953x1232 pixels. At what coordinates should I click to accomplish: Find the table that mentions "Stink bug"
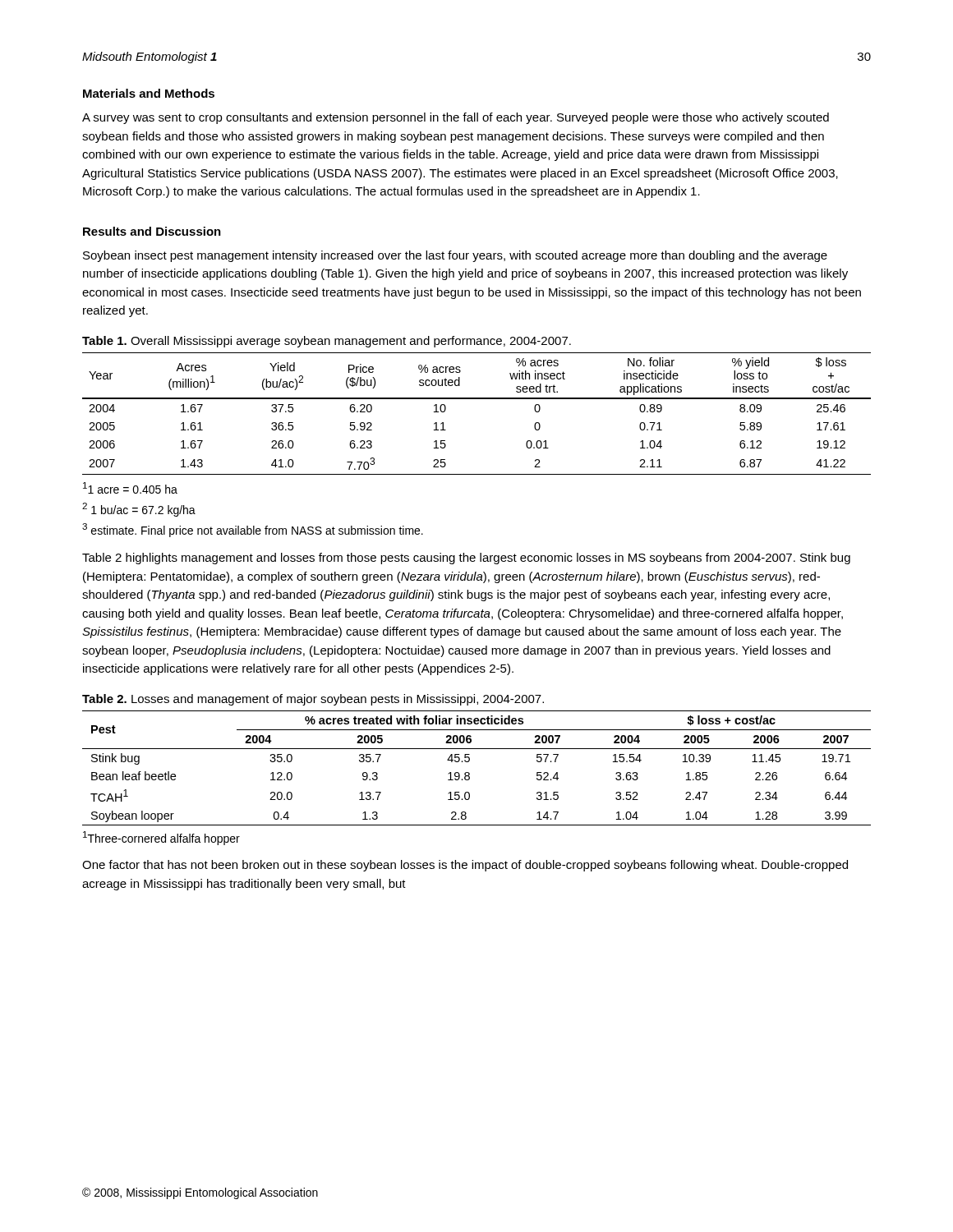[476, 768]
